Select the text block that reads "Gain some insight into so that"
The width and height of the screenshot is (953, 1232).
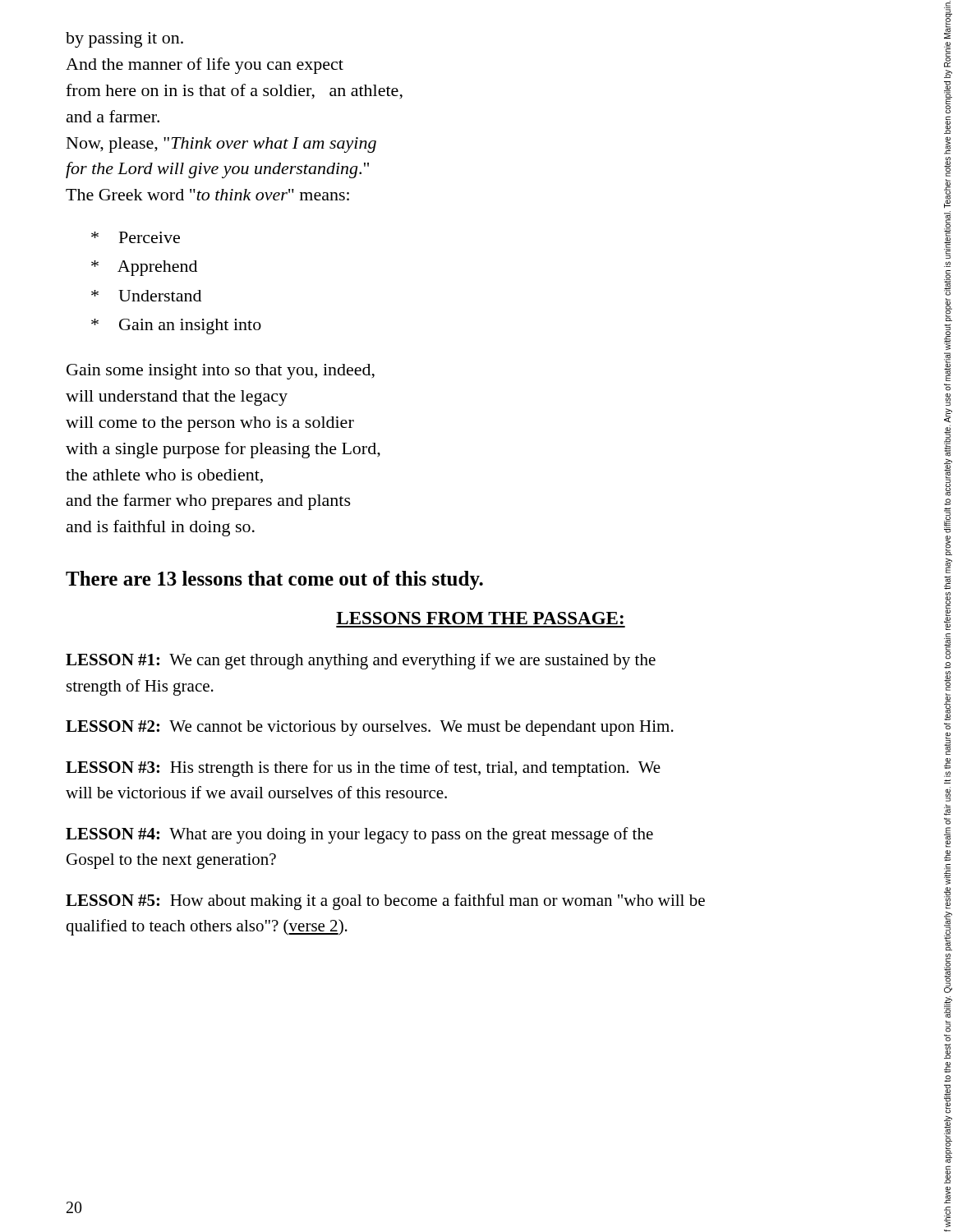pos(223,448)
